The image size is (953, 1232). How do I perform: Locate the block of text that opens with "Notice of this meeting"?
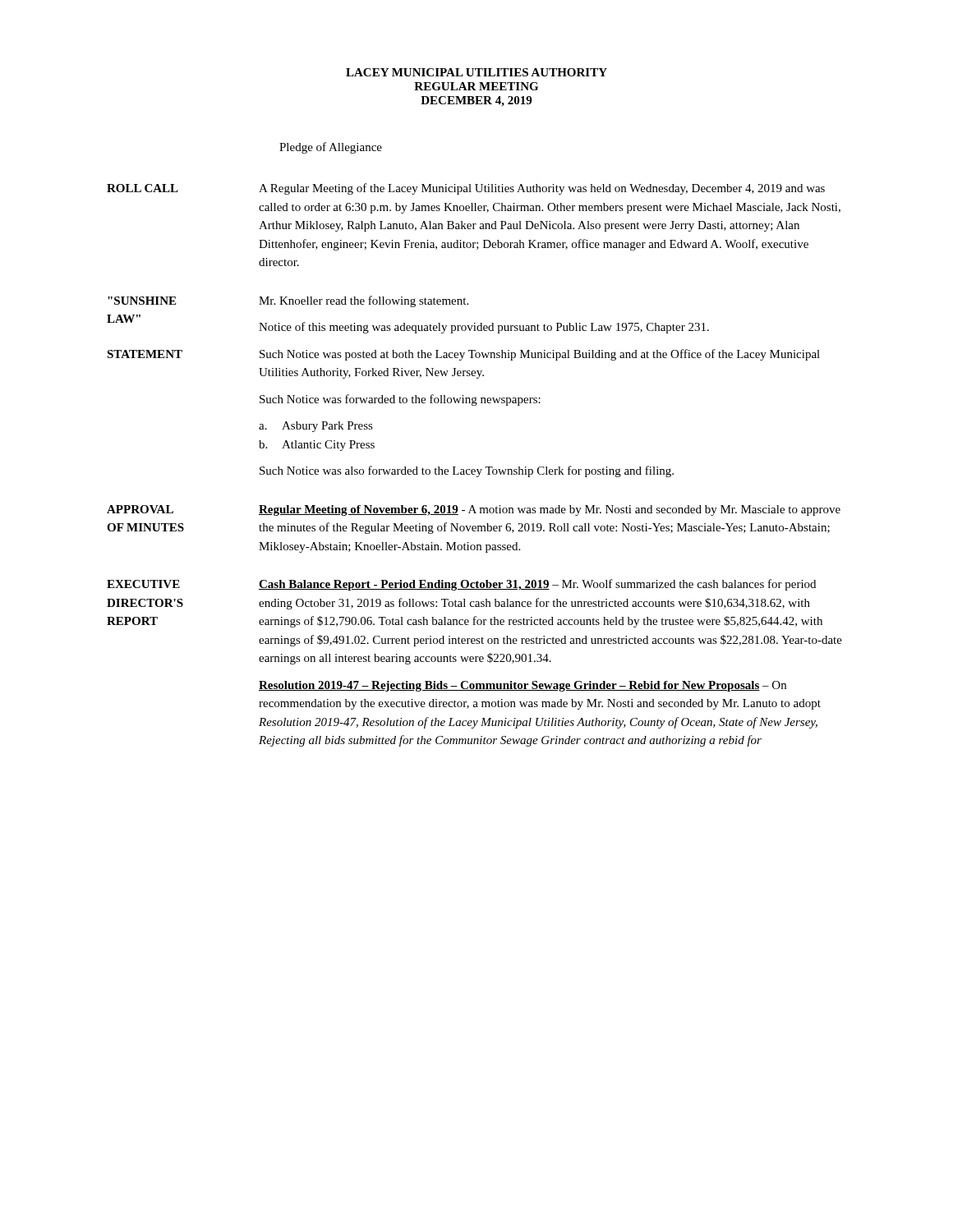coord(553,327)
